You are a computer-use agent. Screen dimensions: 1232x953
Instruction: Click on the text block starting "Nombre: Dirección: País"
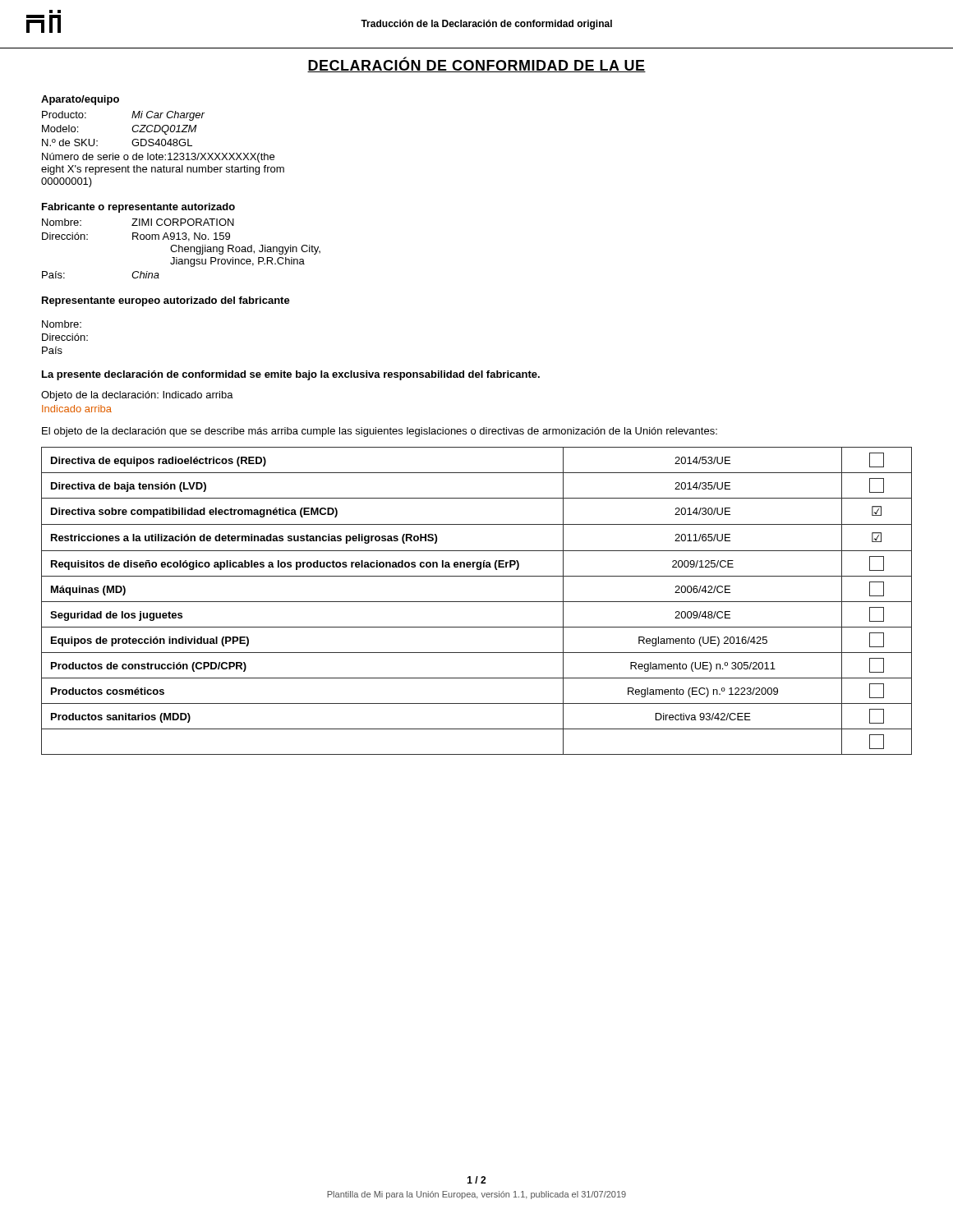(x=62, y=324)
